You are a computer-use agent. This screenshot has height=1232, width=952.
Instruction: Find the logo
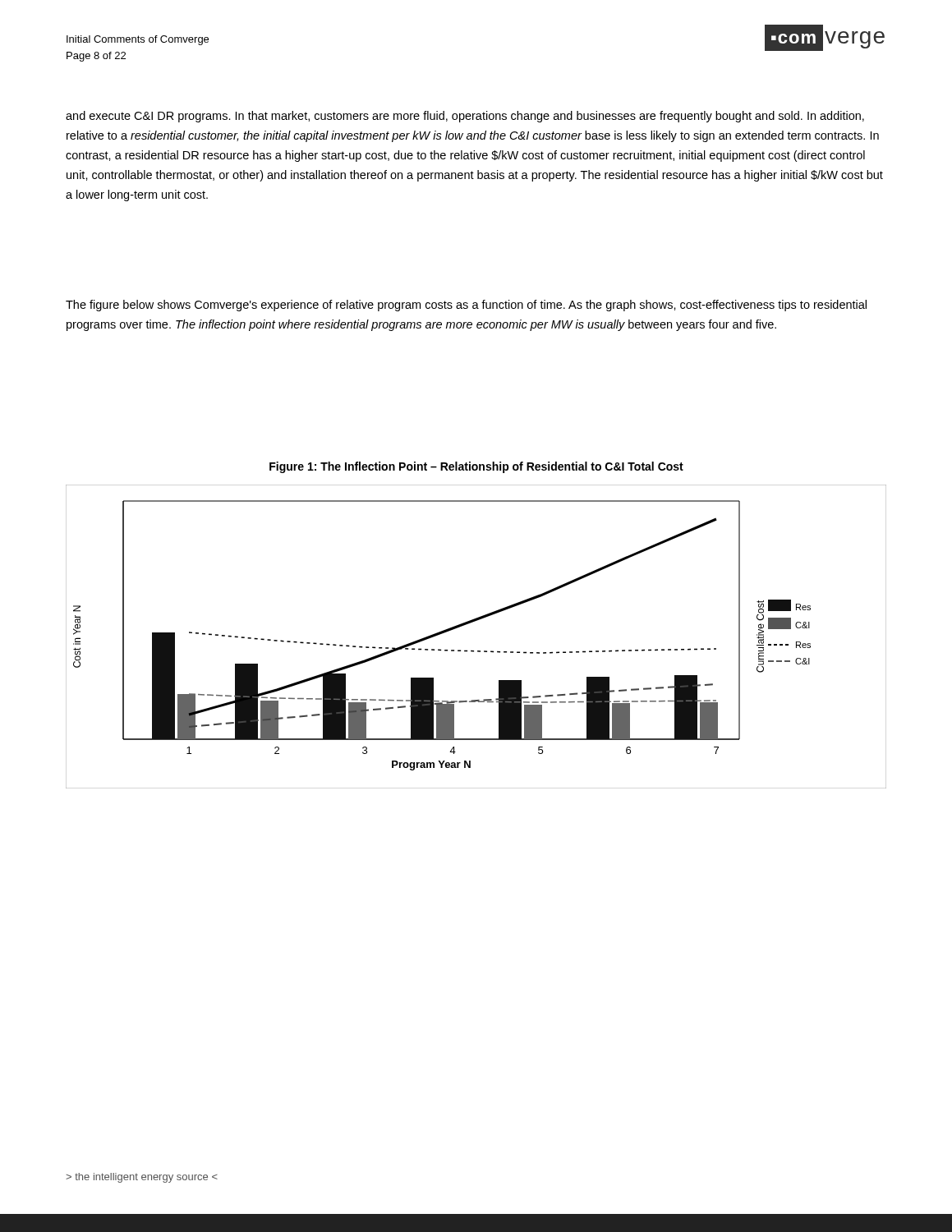pyautogui.click(x=825, y=37)
